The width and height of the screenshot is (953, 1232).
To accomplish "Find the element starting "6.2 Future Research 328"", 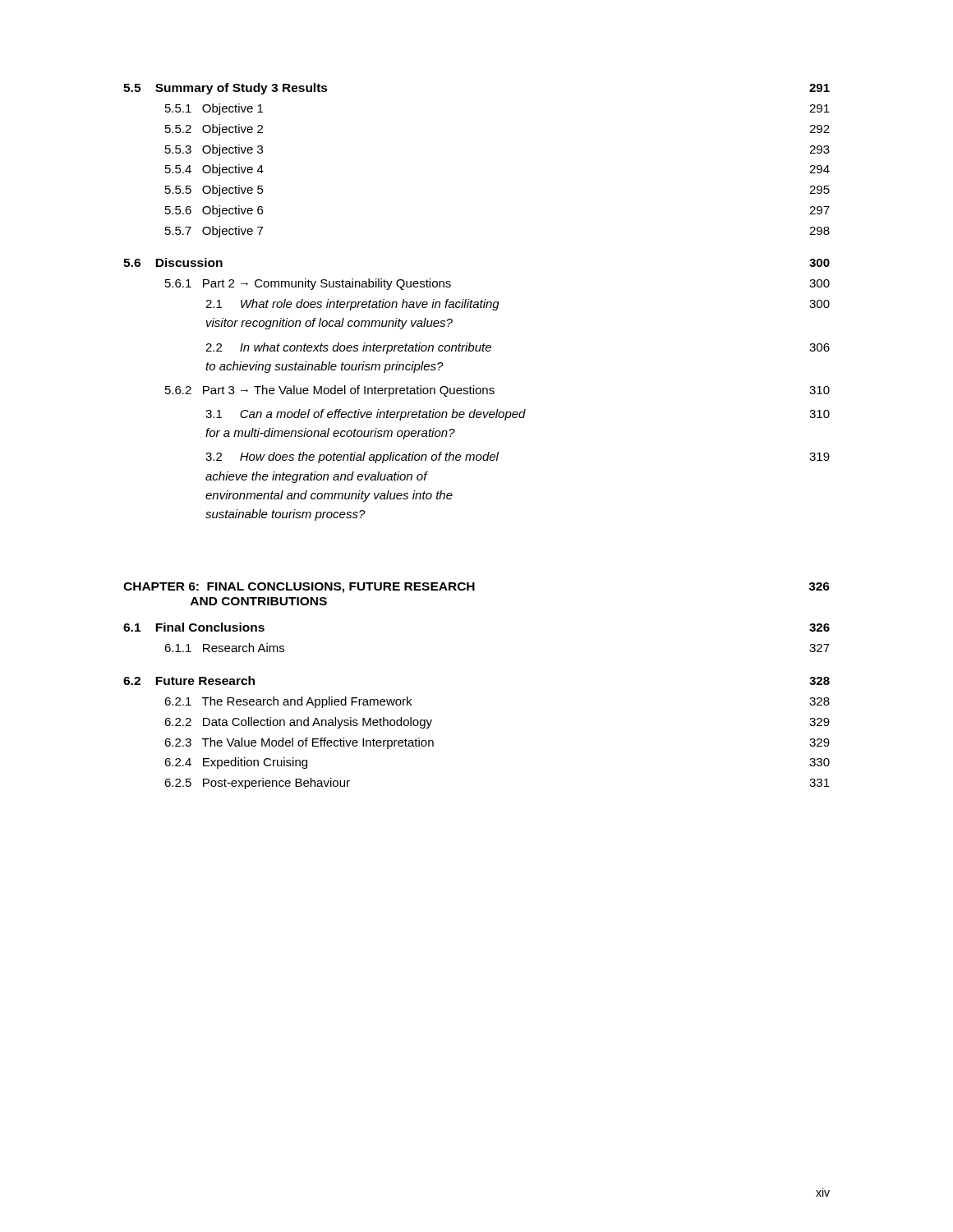I will click(x=203, y=680).
